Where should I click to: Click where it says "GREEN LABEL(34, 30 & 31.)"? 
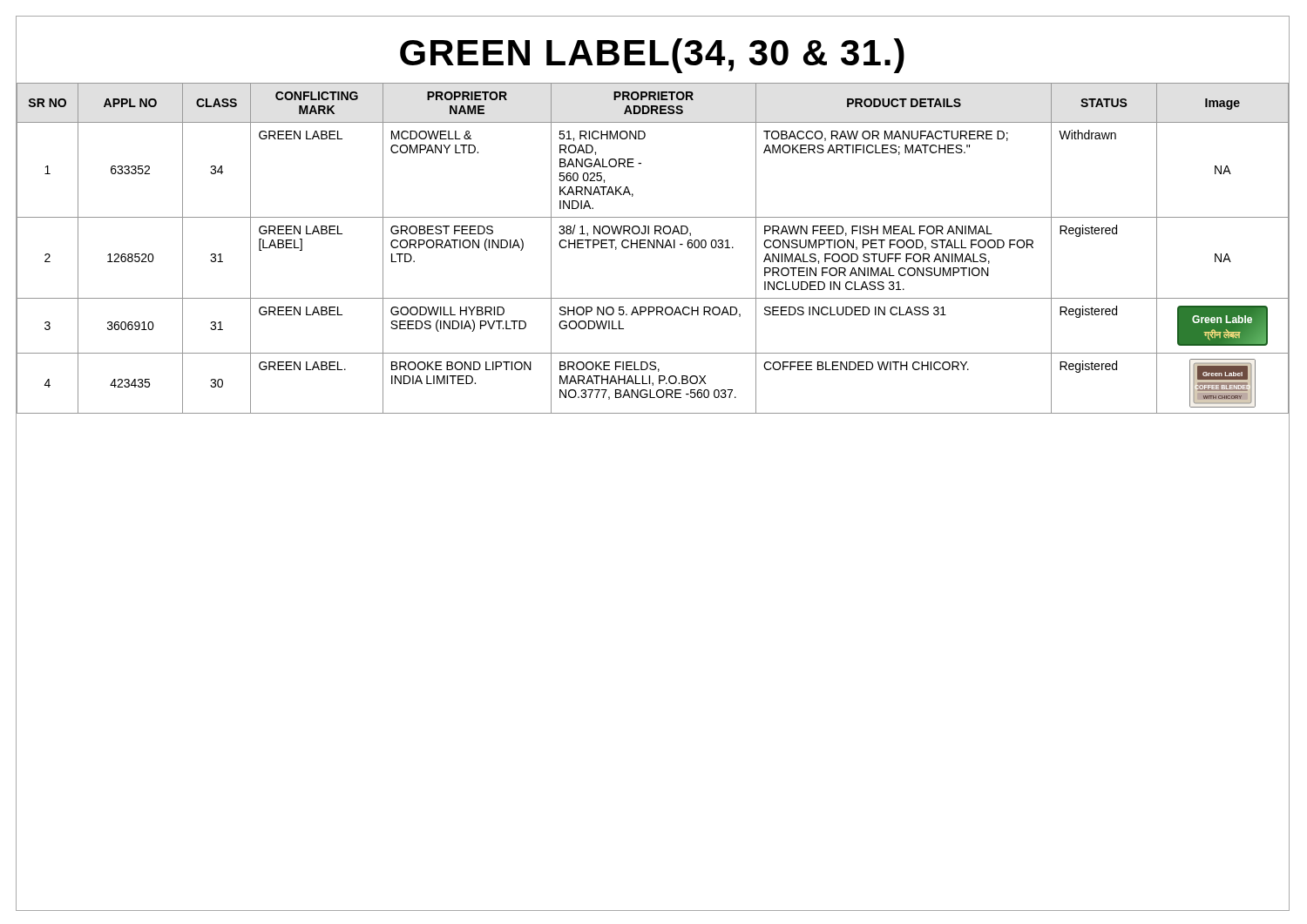(653, 53)
